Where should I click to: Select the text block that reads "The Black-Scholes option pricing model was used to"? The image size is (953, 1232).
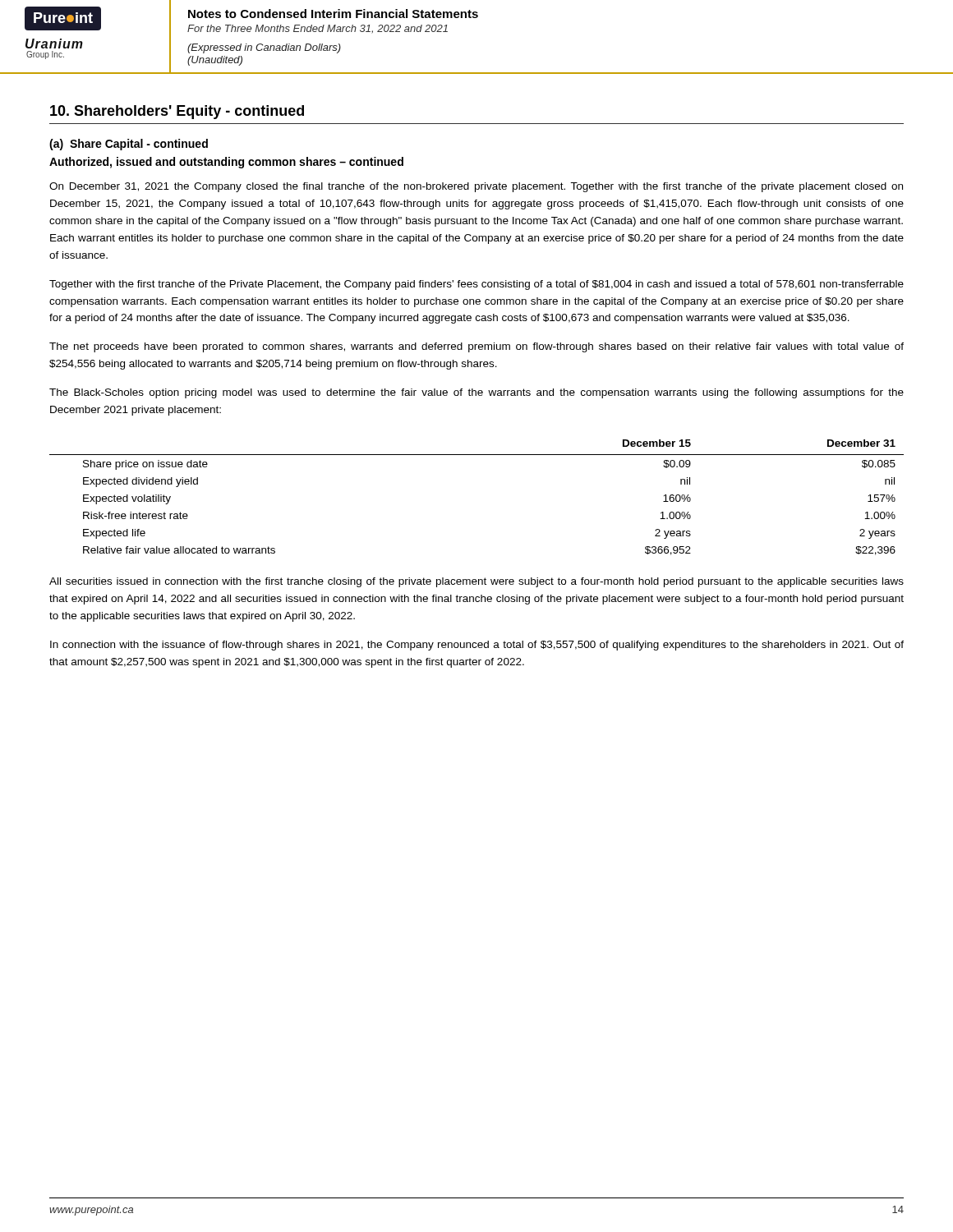[476, 401]
